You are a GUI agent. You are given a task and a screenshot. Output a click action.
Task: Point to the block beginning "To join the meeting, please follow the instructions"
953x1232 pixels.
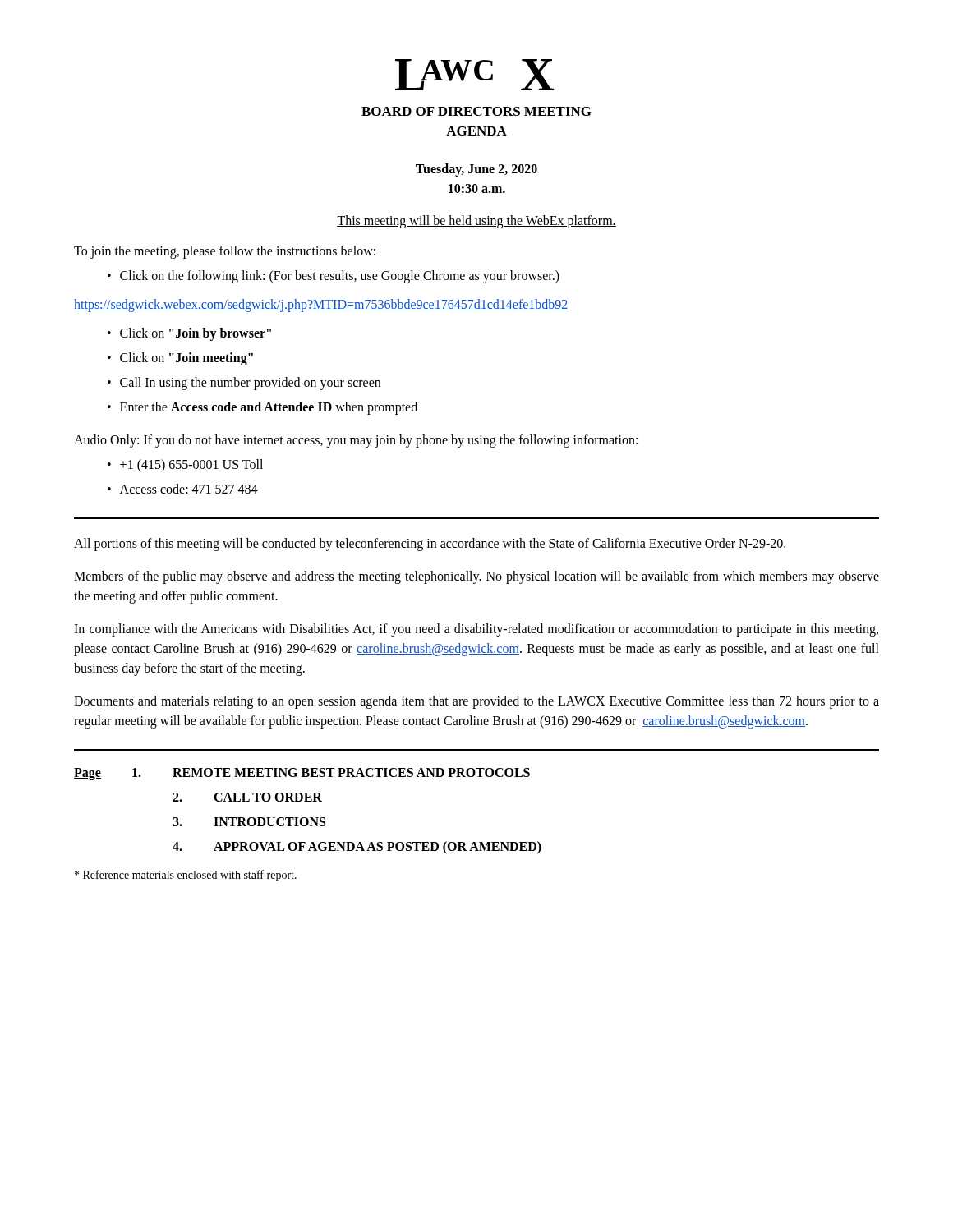(225, 251)
